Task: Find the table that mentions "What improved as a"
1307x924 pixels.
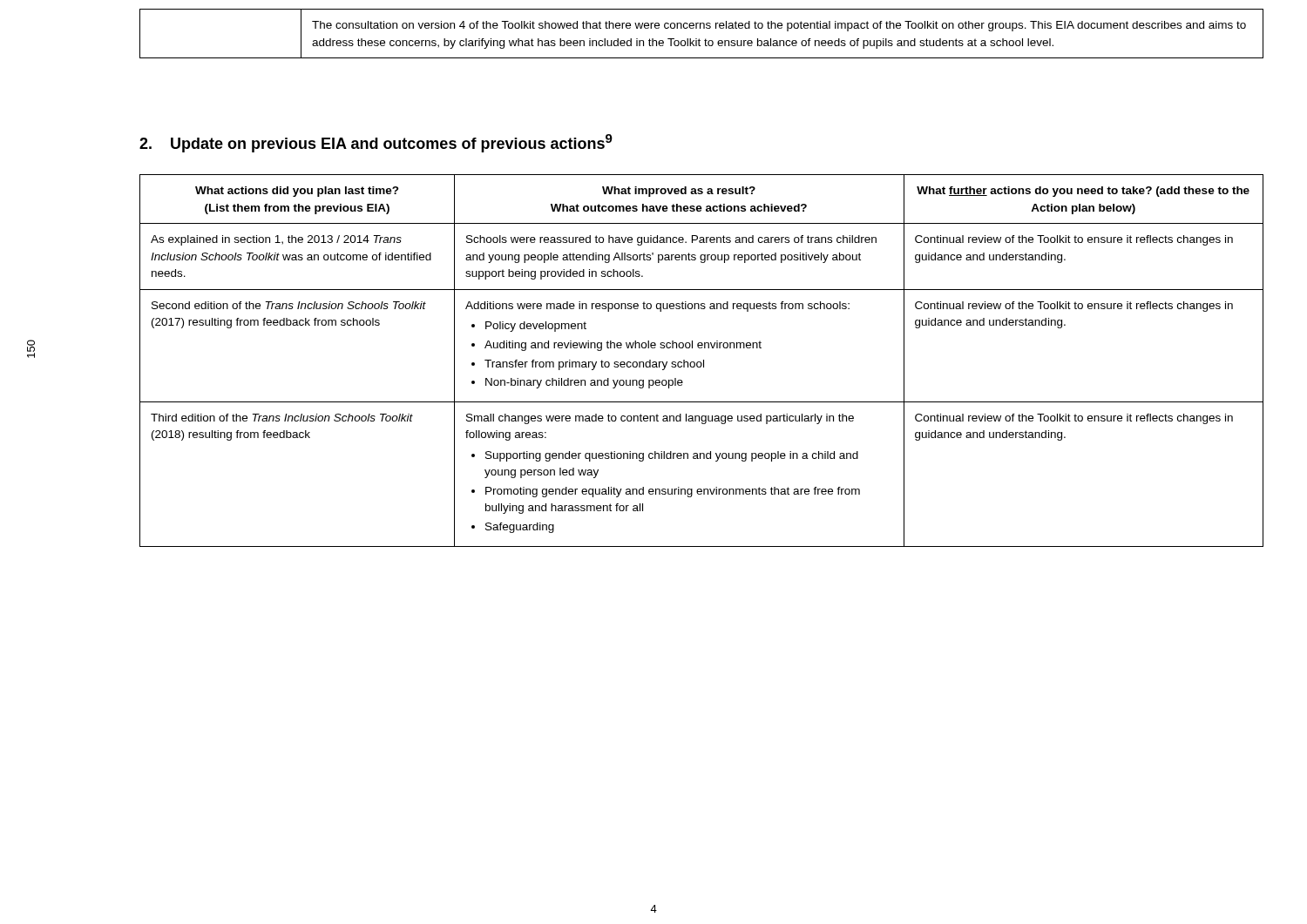Action: coord(701,360)
